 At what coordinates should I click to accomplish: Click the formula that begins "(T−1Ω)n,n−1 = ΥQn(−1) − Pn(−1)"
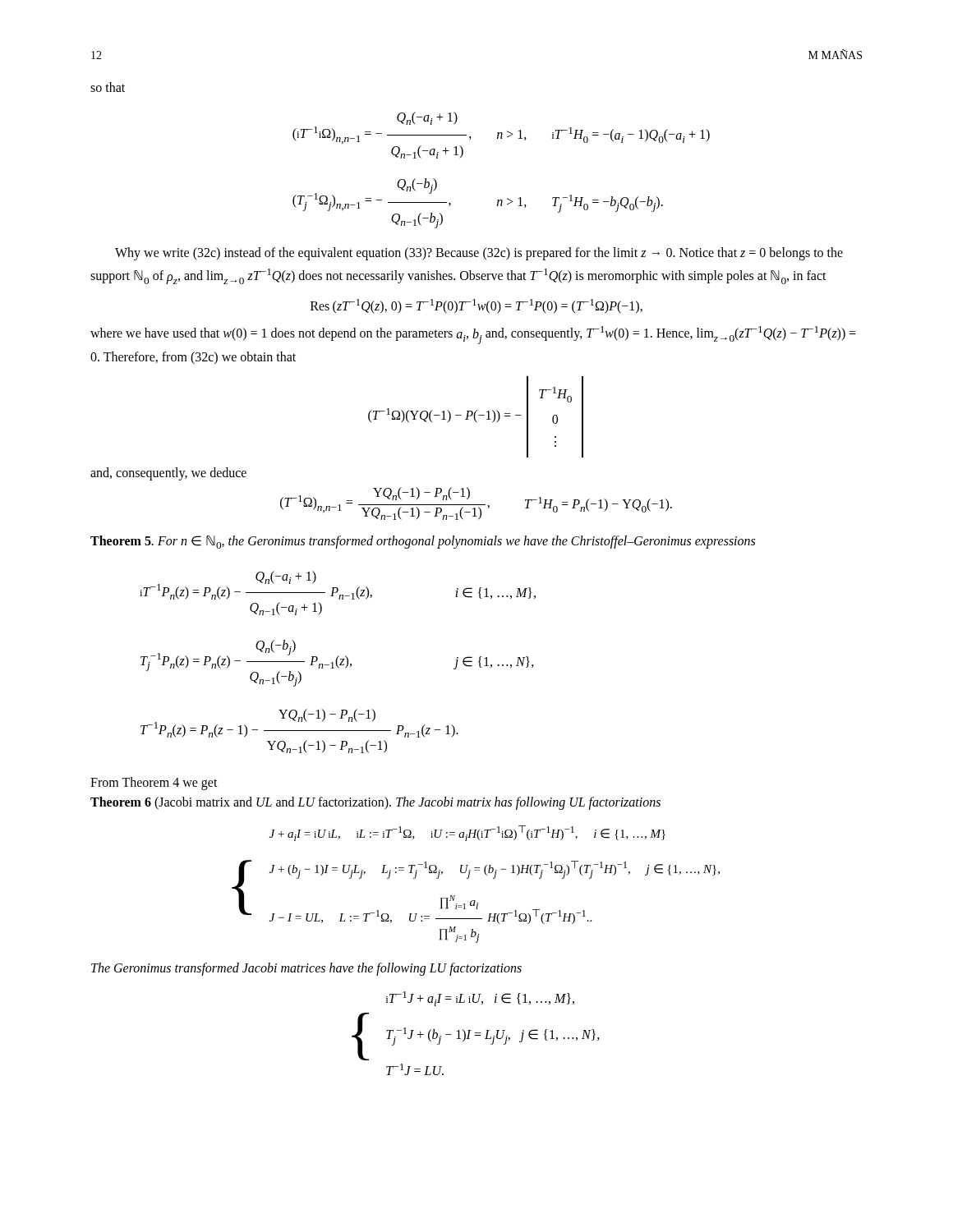(x=476, y=504)
